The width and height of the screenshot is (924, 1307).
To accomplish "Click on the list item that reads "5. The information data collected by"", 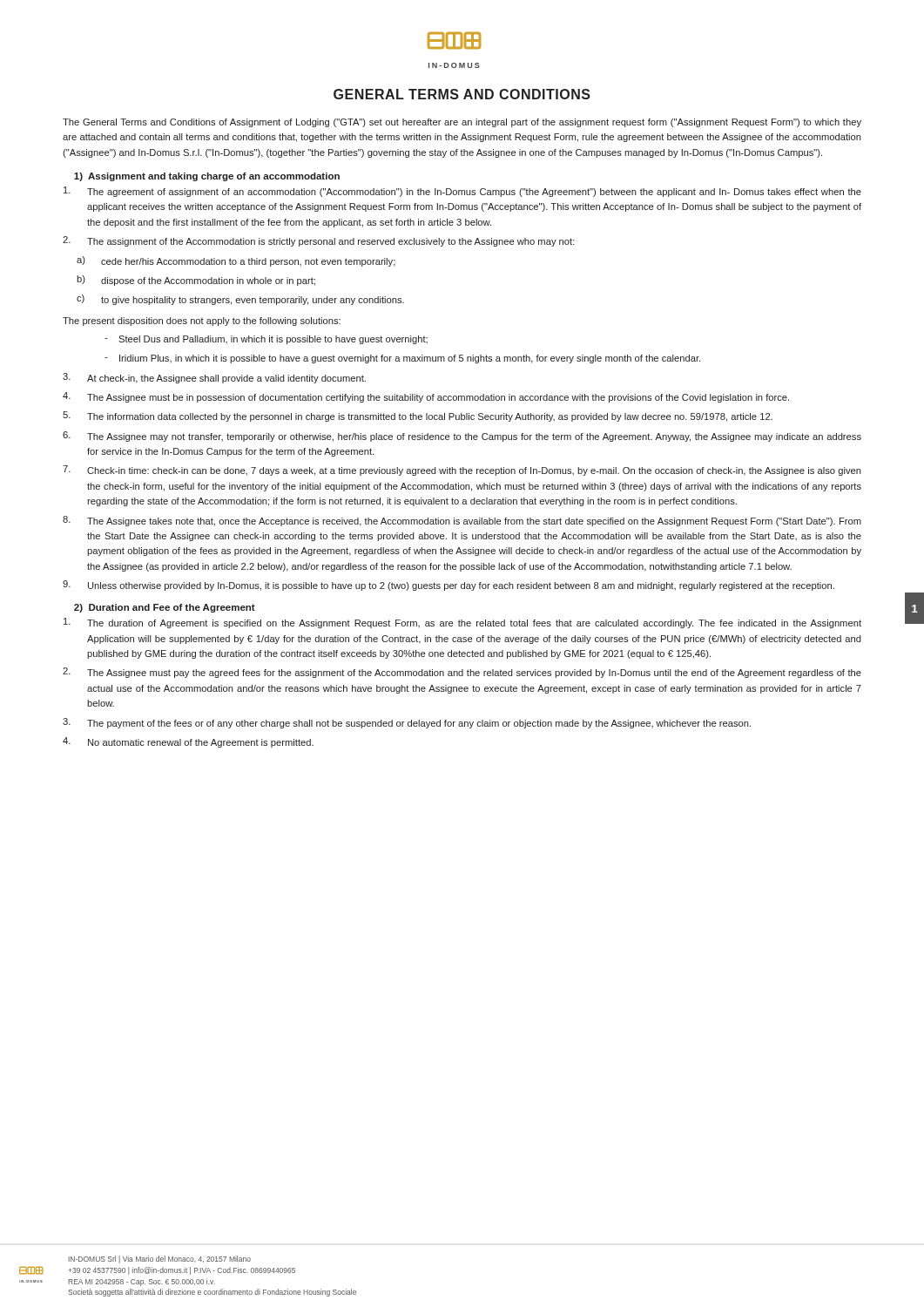I will tap(462, 417).
